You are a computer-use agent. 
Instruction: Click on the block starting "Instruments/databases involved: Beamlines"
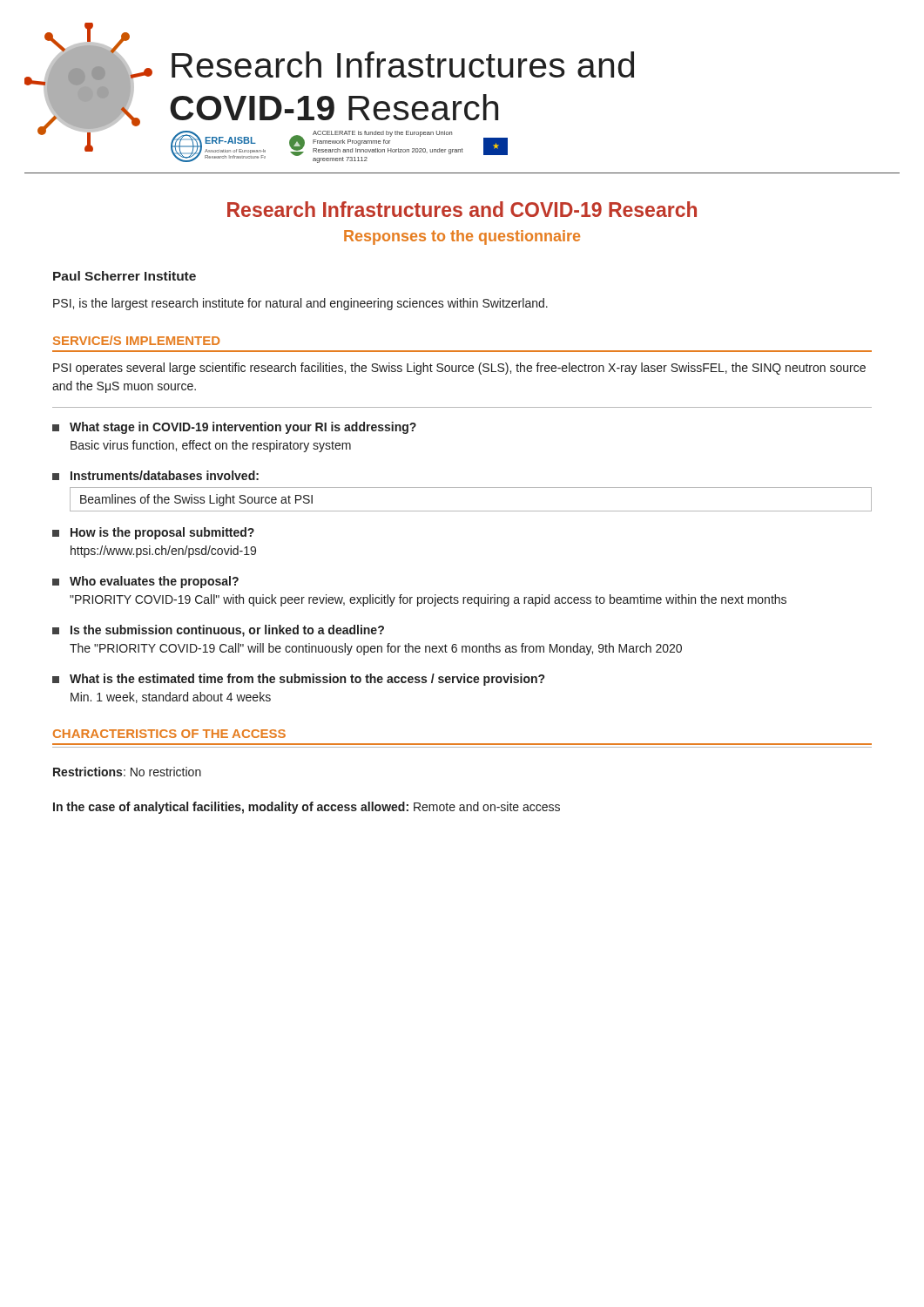point(462,490)
